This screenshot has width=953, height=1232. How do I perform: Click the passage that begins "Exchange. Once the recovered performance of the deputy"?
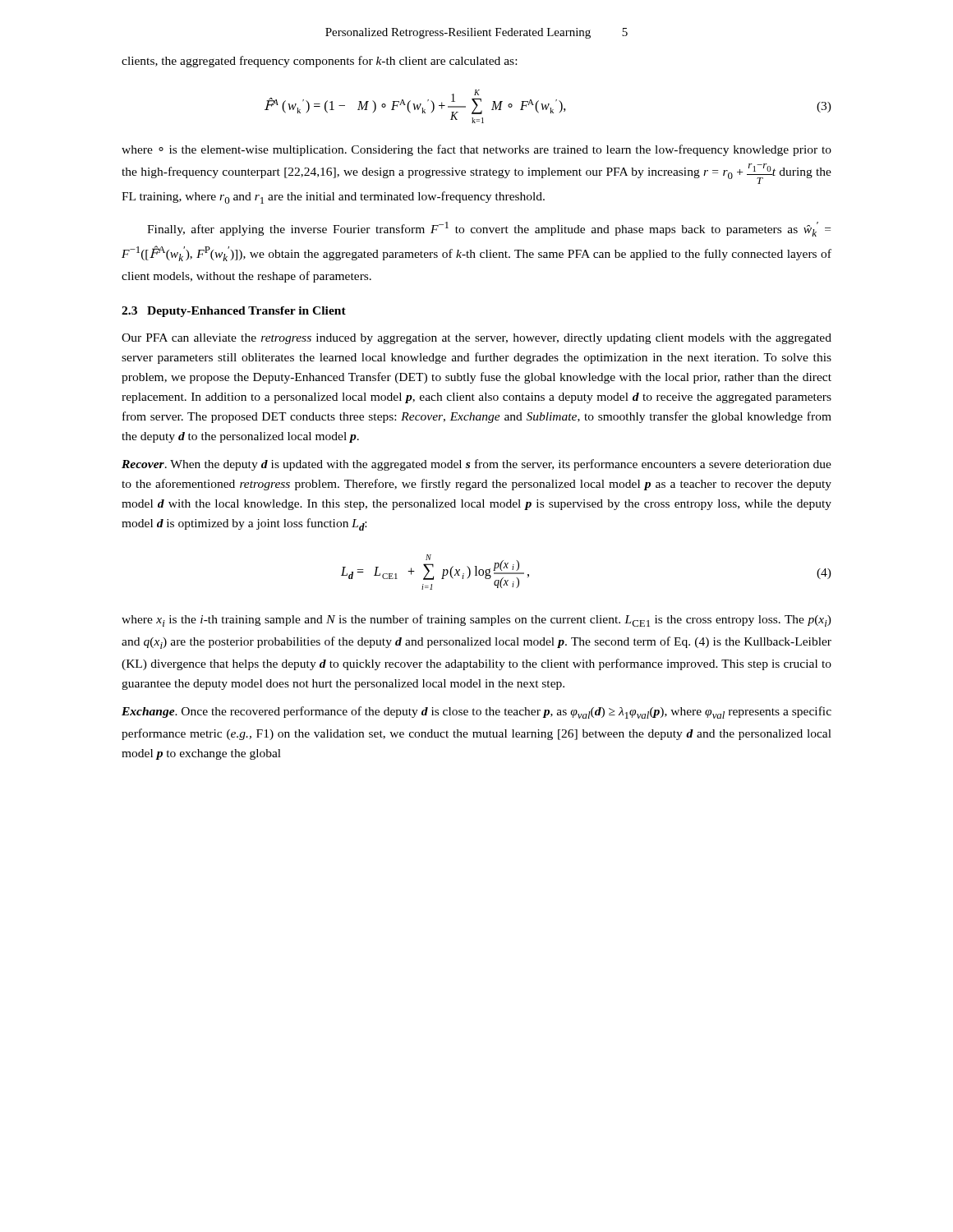(x=476, y=732)
